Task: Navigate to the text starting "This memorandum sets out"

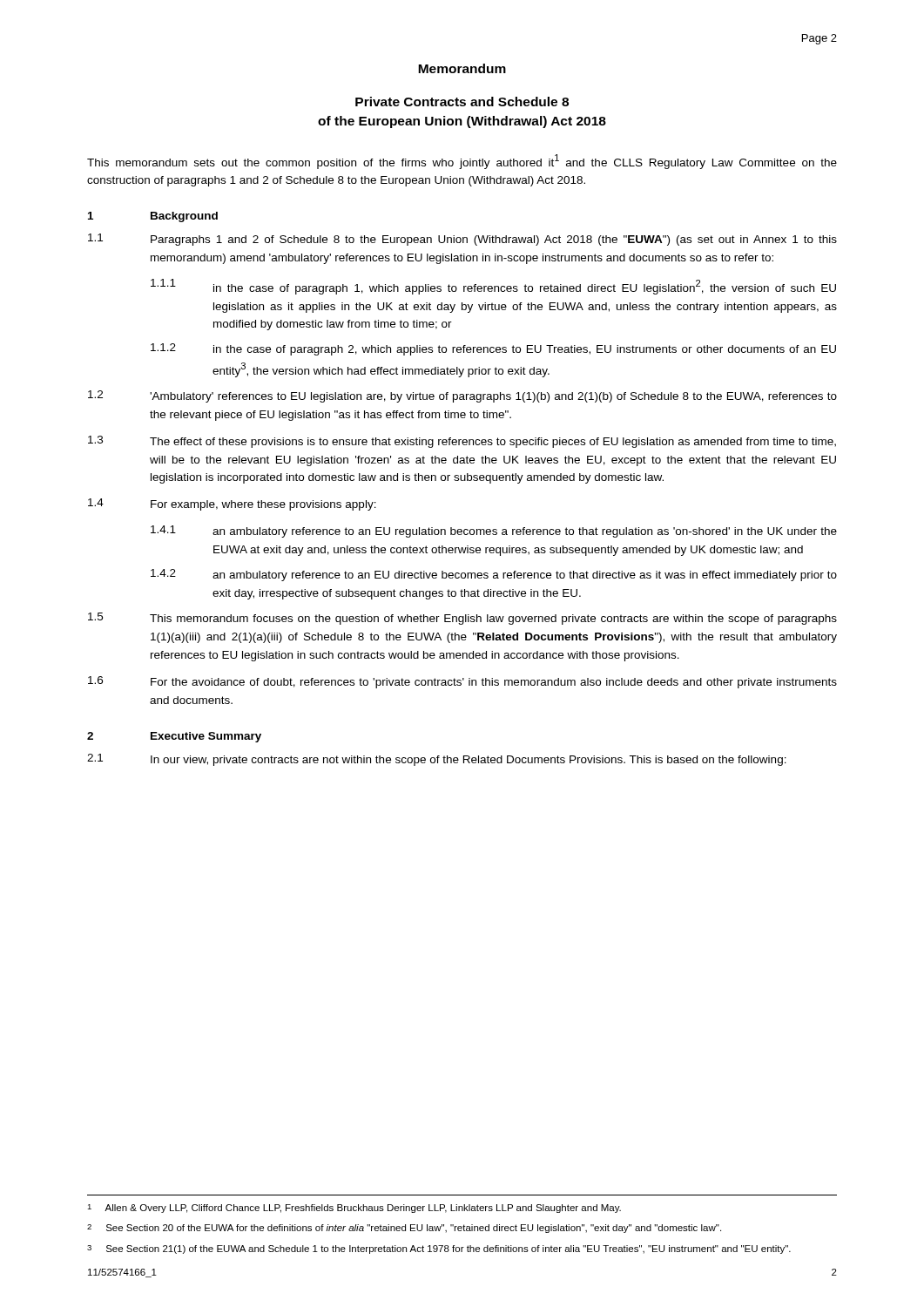Action: tap(462, 170)
